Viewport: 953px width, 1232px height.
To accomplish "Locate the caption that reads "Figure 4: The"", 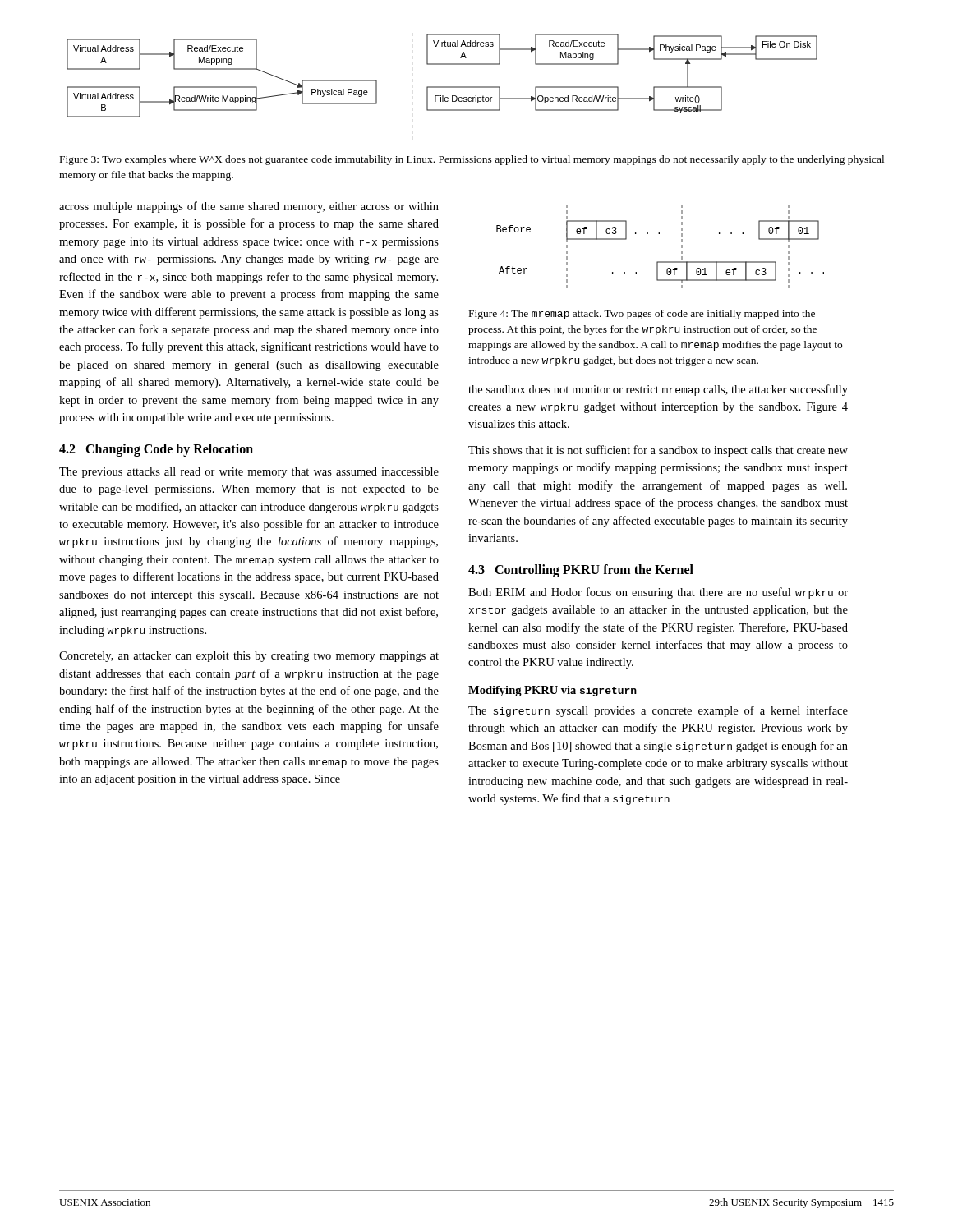I will point(656,337).
